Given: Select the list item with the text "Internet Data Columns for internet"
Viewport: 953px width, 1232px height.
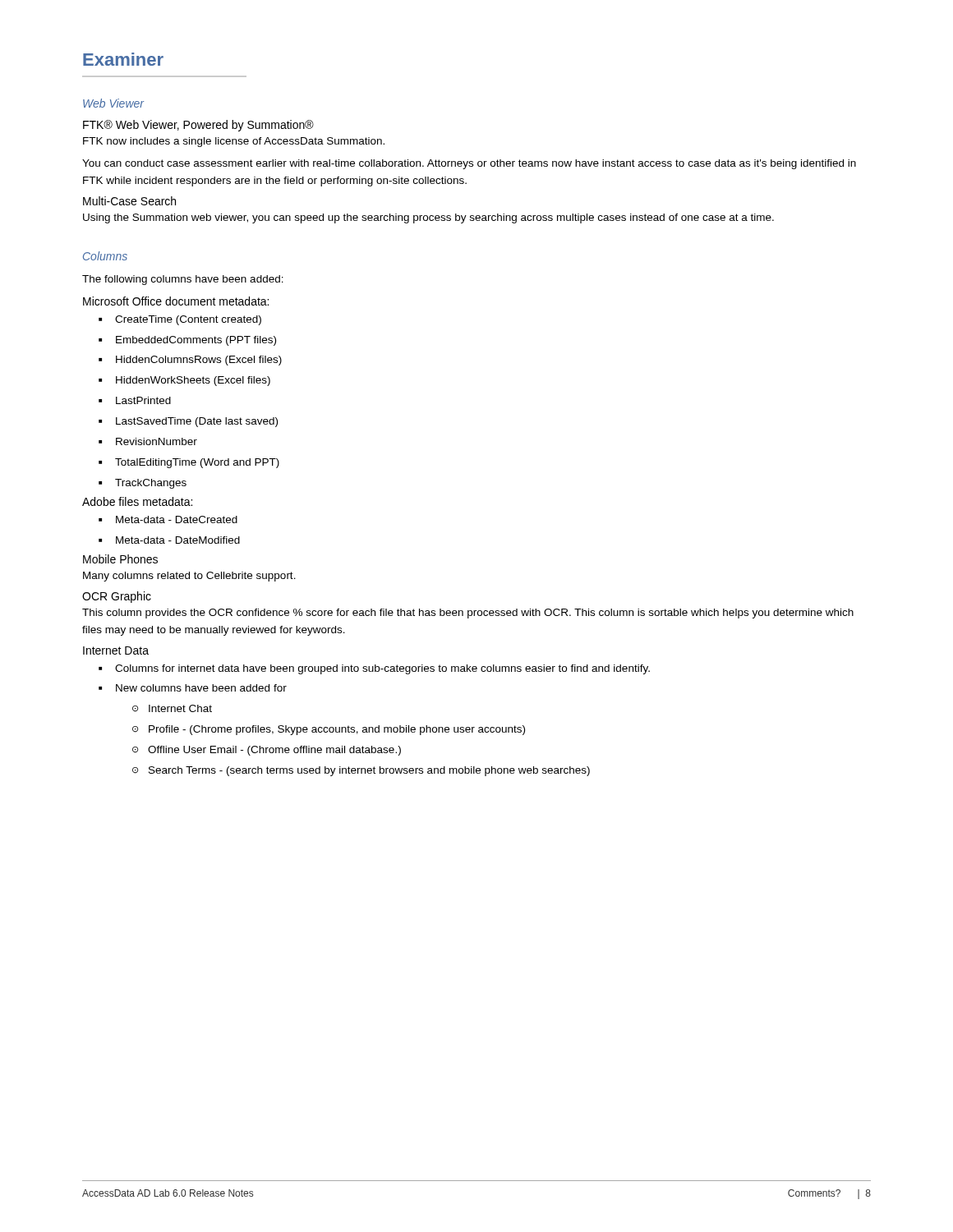Looking at the screenshot, I should (x=116, y=650).
